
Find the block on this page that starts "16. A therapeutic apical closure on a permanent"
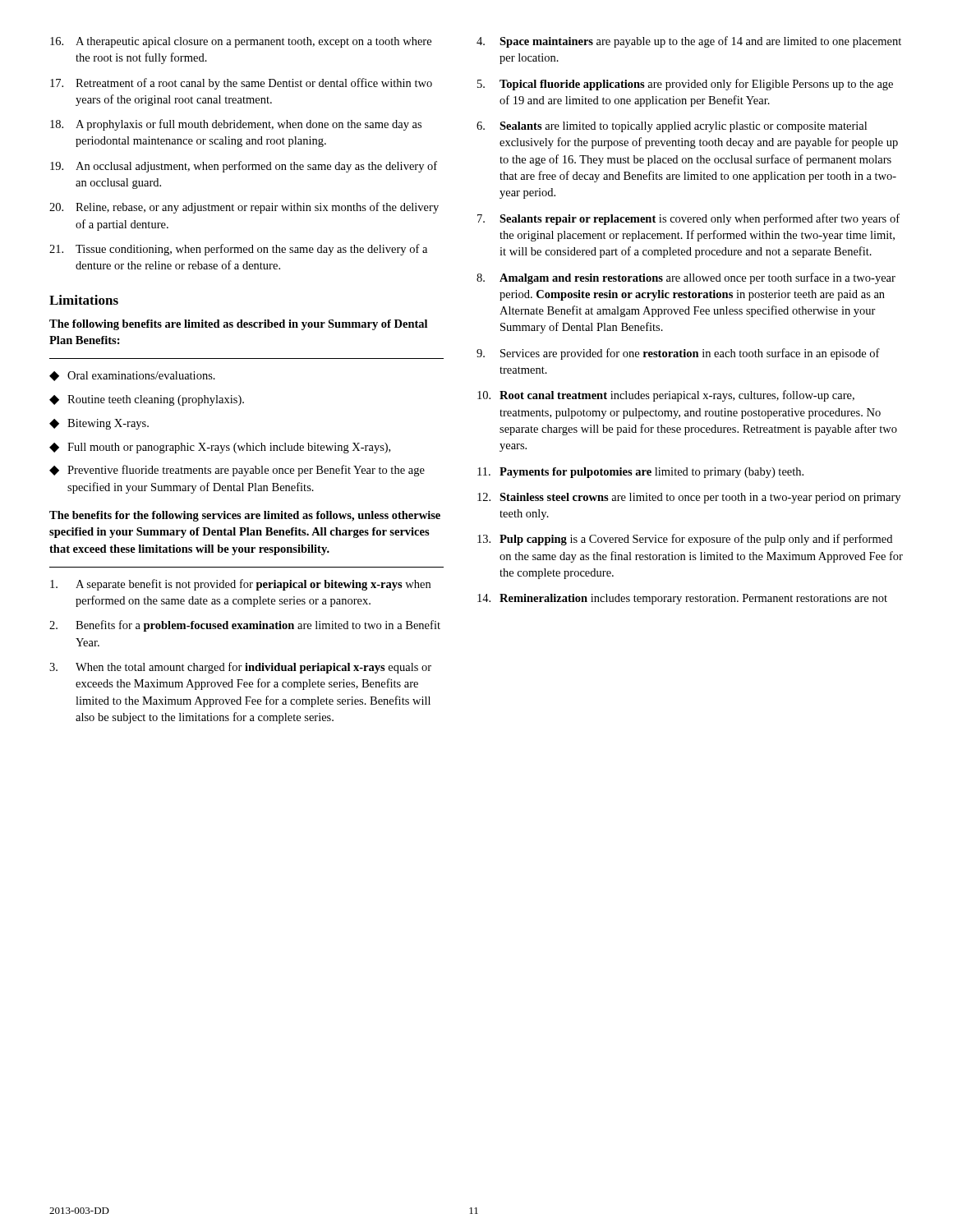pos(246,50)
